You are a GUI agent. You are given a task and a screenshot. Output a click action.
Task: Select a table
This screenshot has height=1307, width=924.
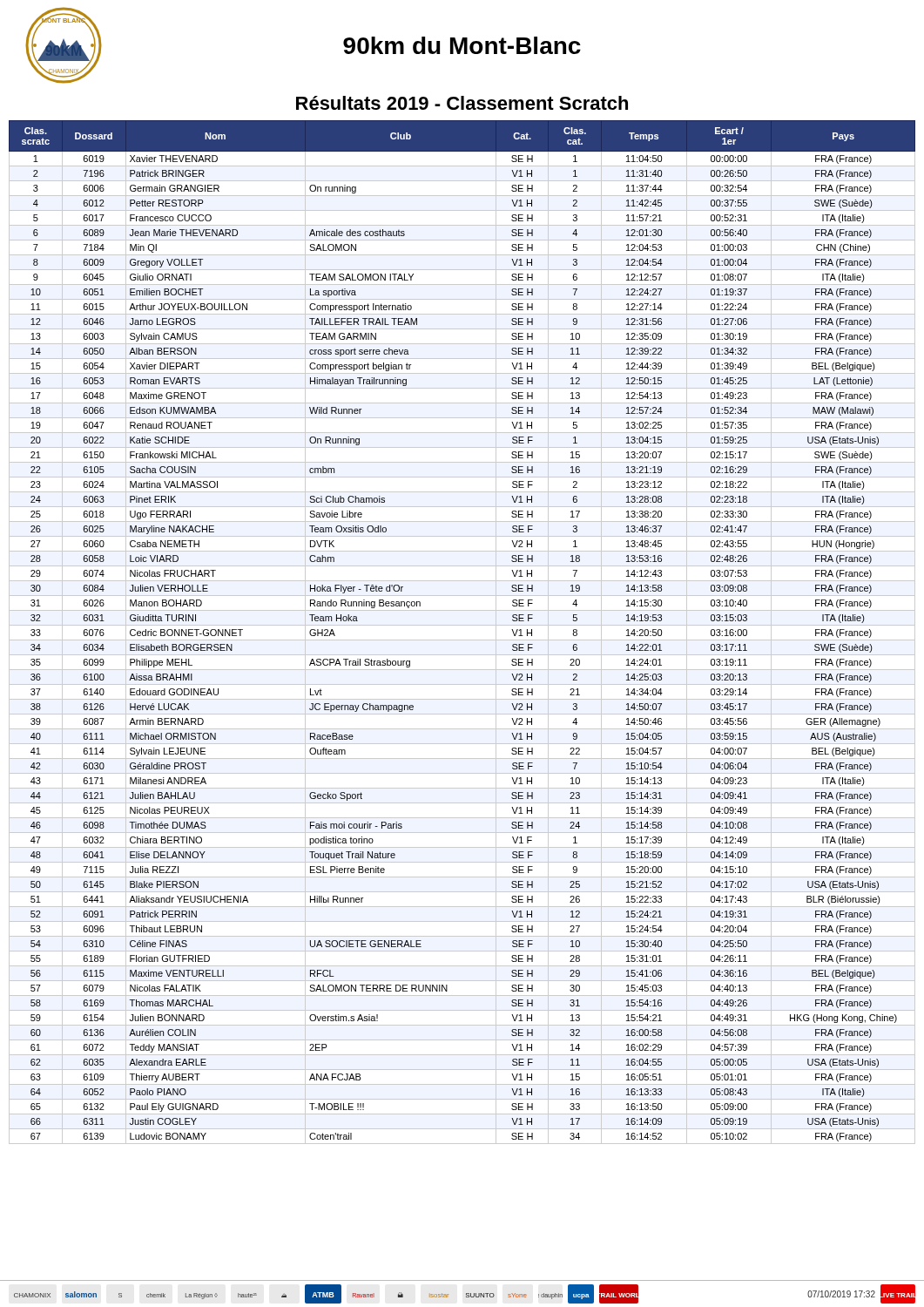coord(462,632)
